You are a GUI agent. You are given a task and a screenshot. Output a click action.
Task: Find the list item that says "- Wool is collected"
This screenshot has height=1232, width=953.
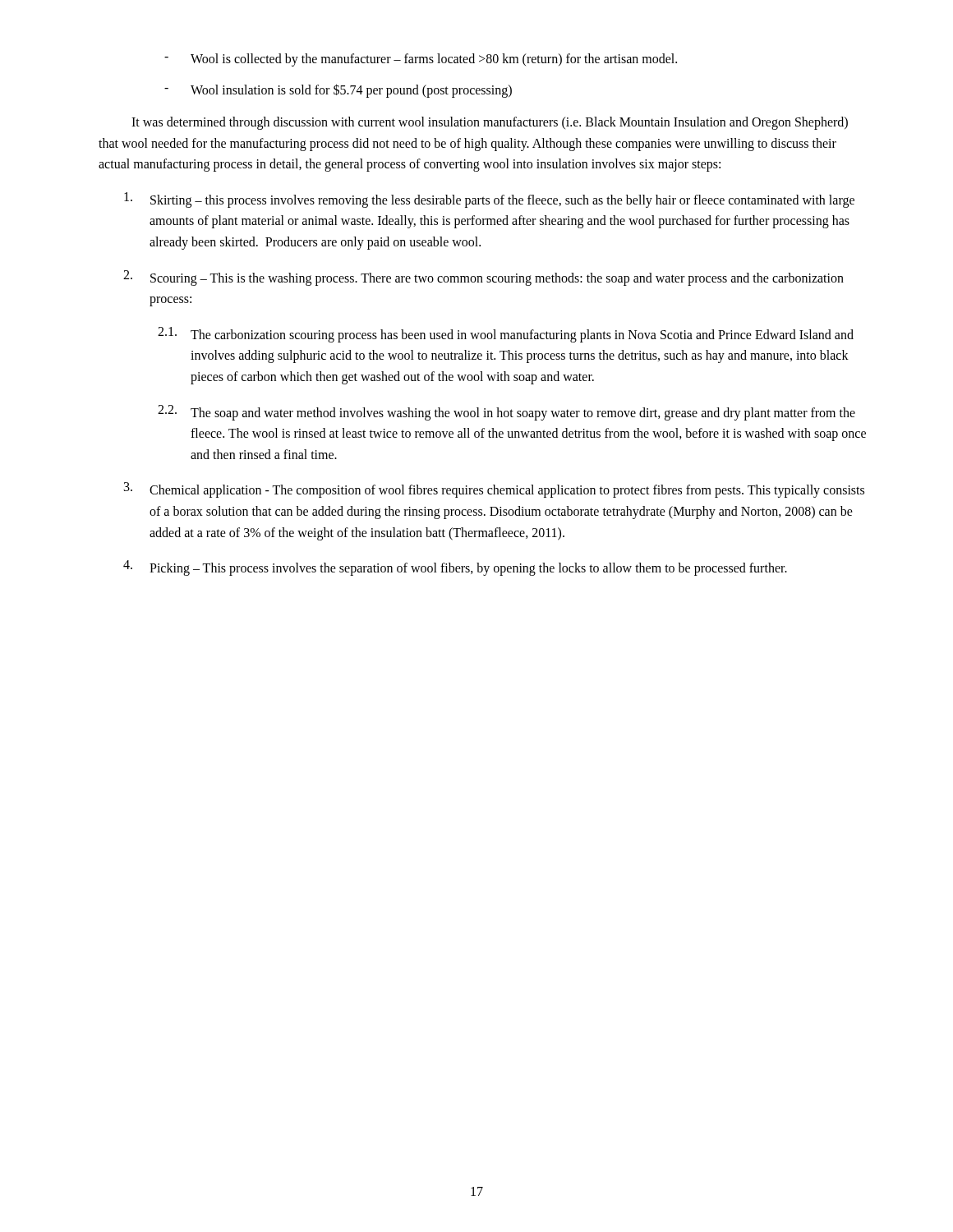tap(518, 59)
